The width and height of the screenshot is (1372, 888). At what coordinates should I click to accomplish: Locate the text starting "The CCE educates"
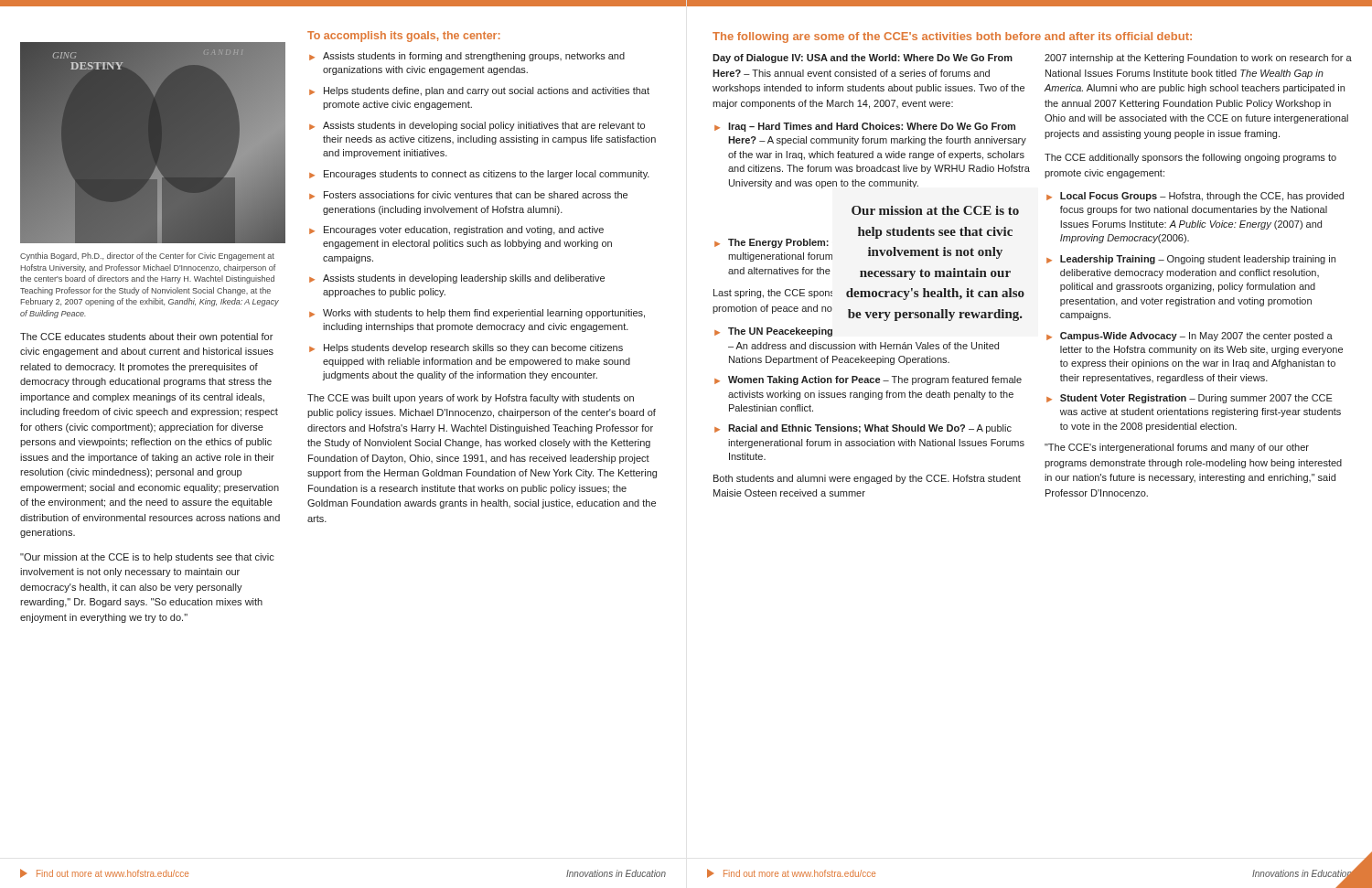[x=150, y=434]
